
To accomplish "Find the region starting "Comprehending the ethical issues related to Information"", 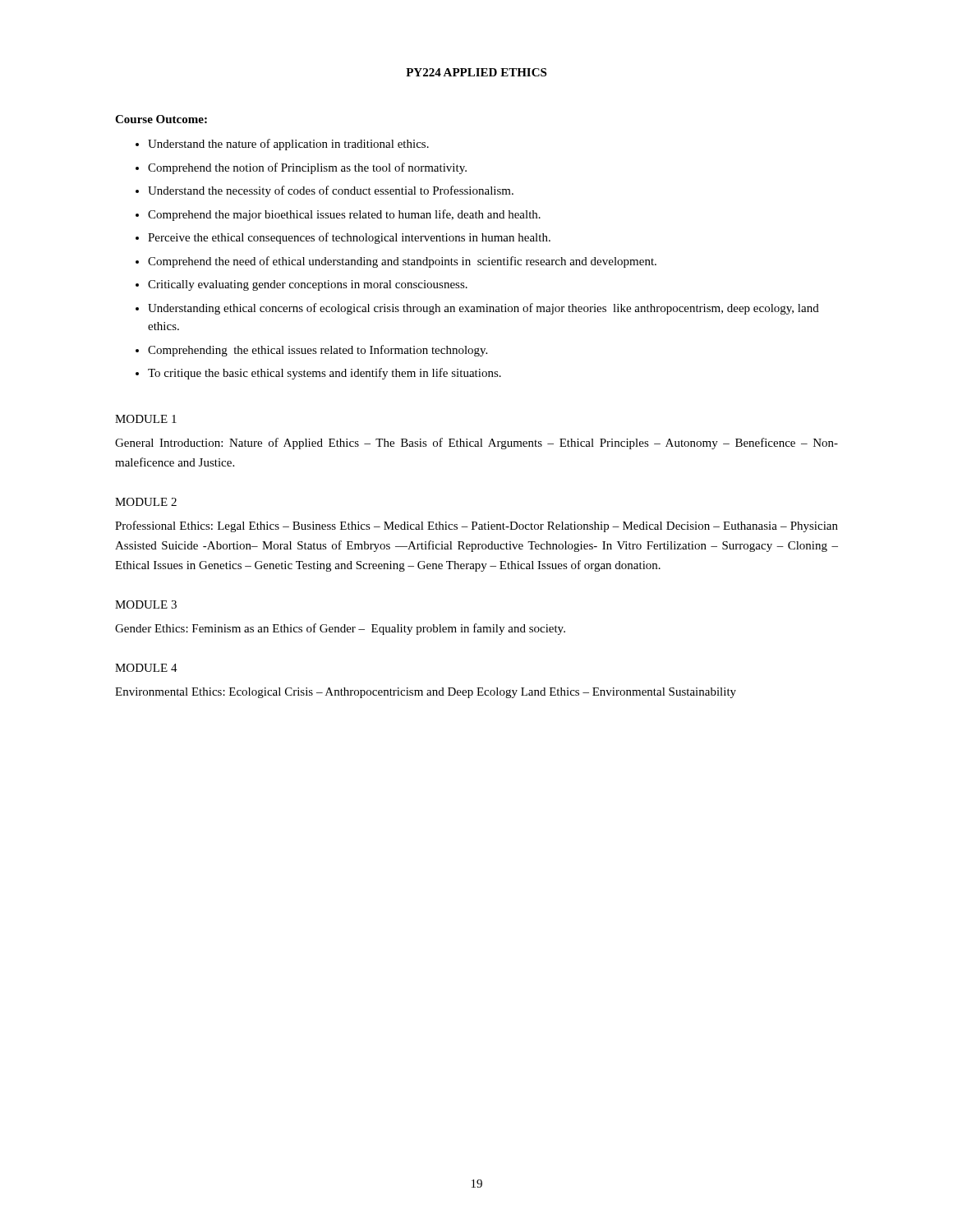I will click(x=318, y=349).
